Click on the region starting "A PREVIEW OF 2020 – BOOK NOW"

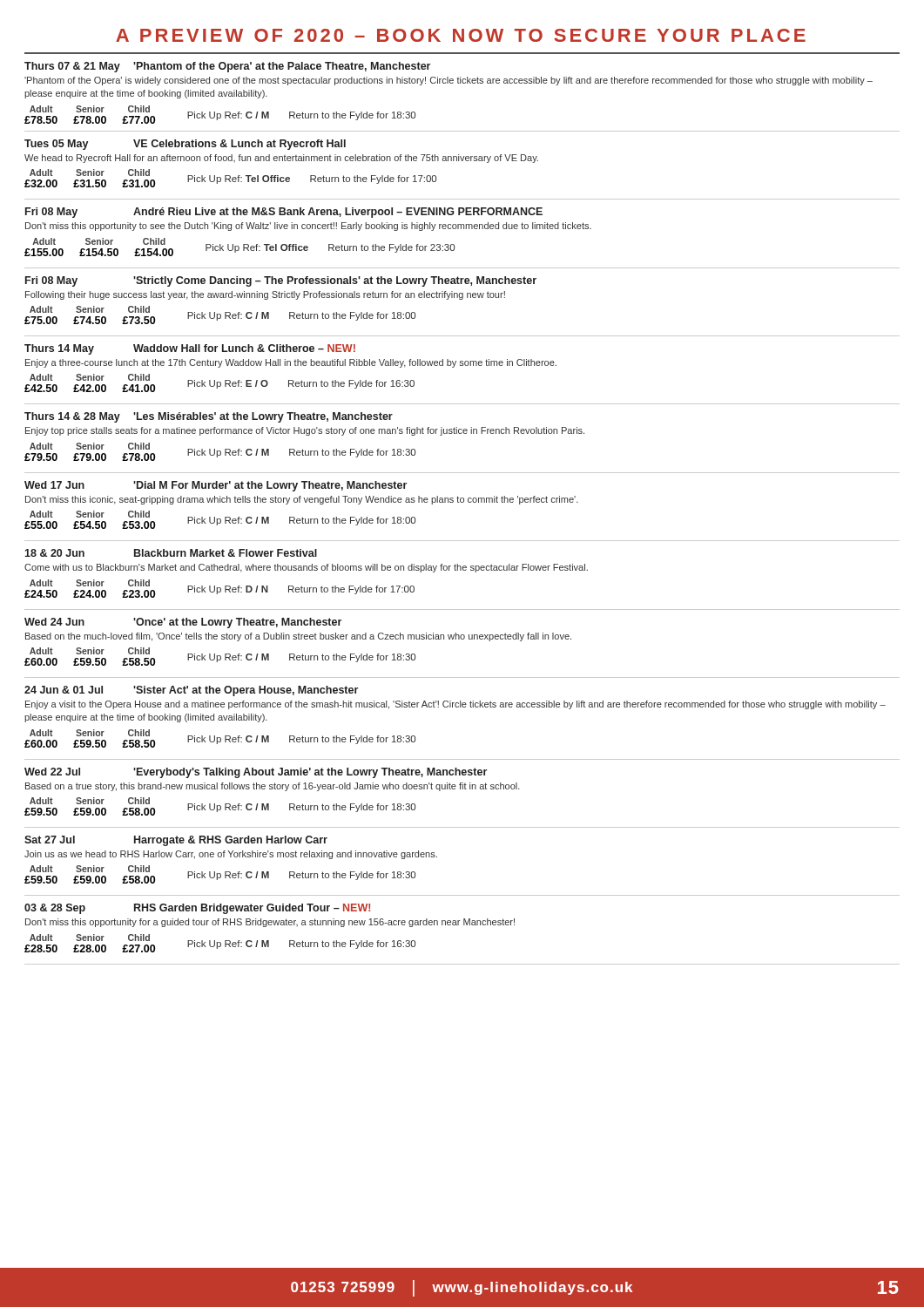tap(462, 35)
